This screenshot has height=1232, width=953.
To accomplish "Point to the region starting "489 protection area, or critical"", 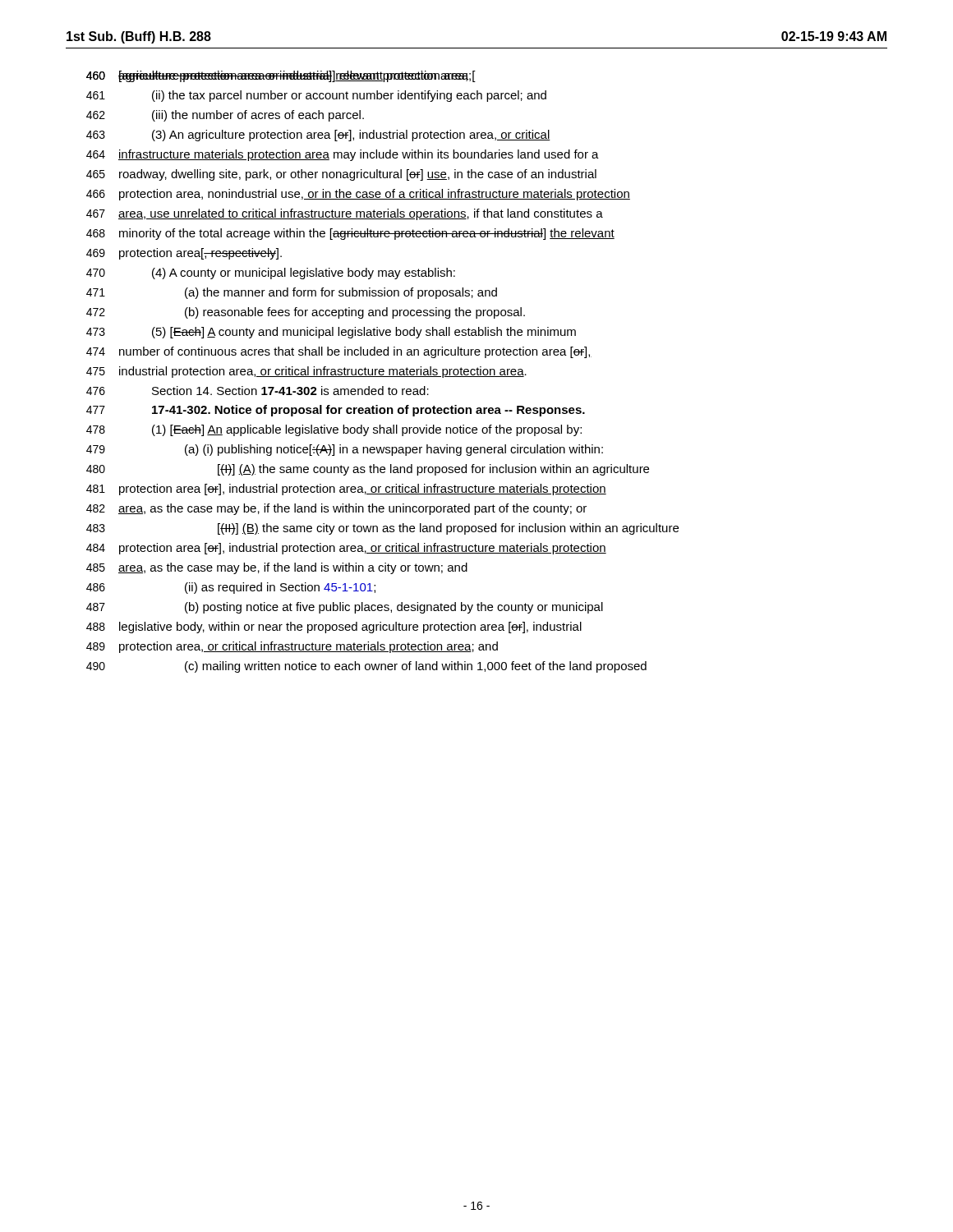I will (476, 646).
